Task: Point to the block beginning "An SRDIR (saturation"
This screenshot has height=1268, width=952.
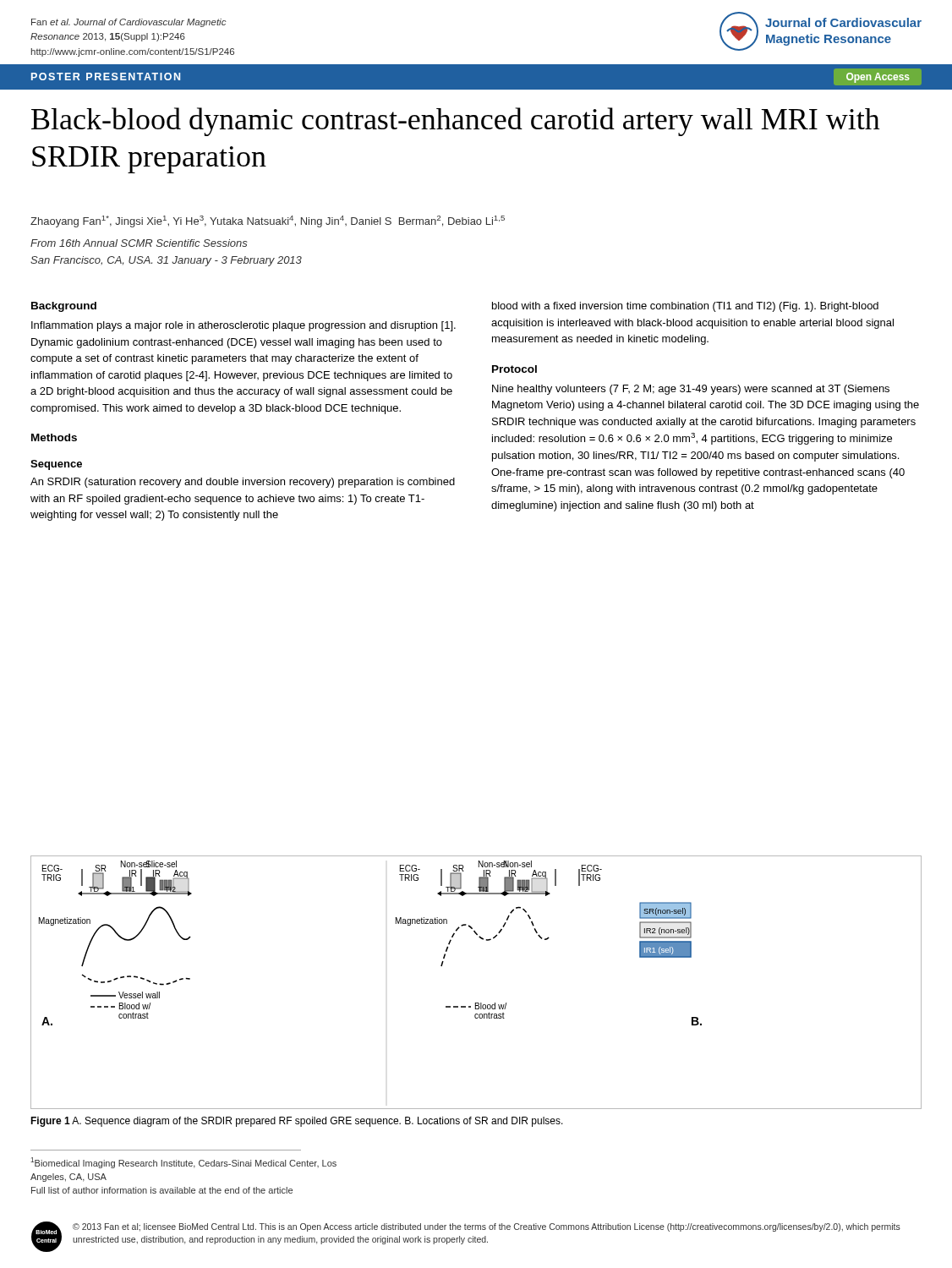Action: click(x=243, y=498)
